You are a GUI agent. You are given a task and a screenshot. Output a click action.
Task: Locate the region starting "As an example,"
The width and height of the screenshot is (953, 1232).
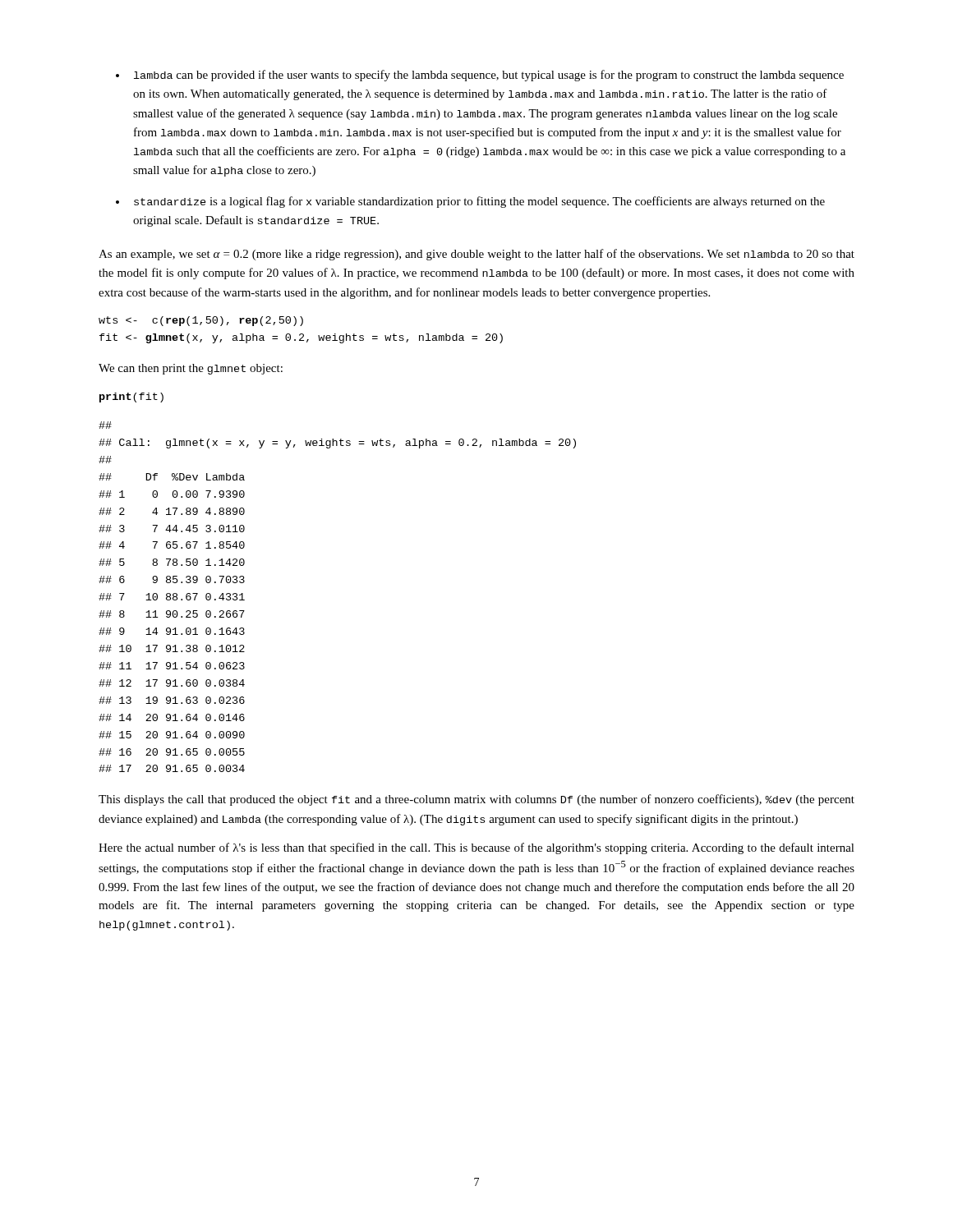[x=476, y=273]
